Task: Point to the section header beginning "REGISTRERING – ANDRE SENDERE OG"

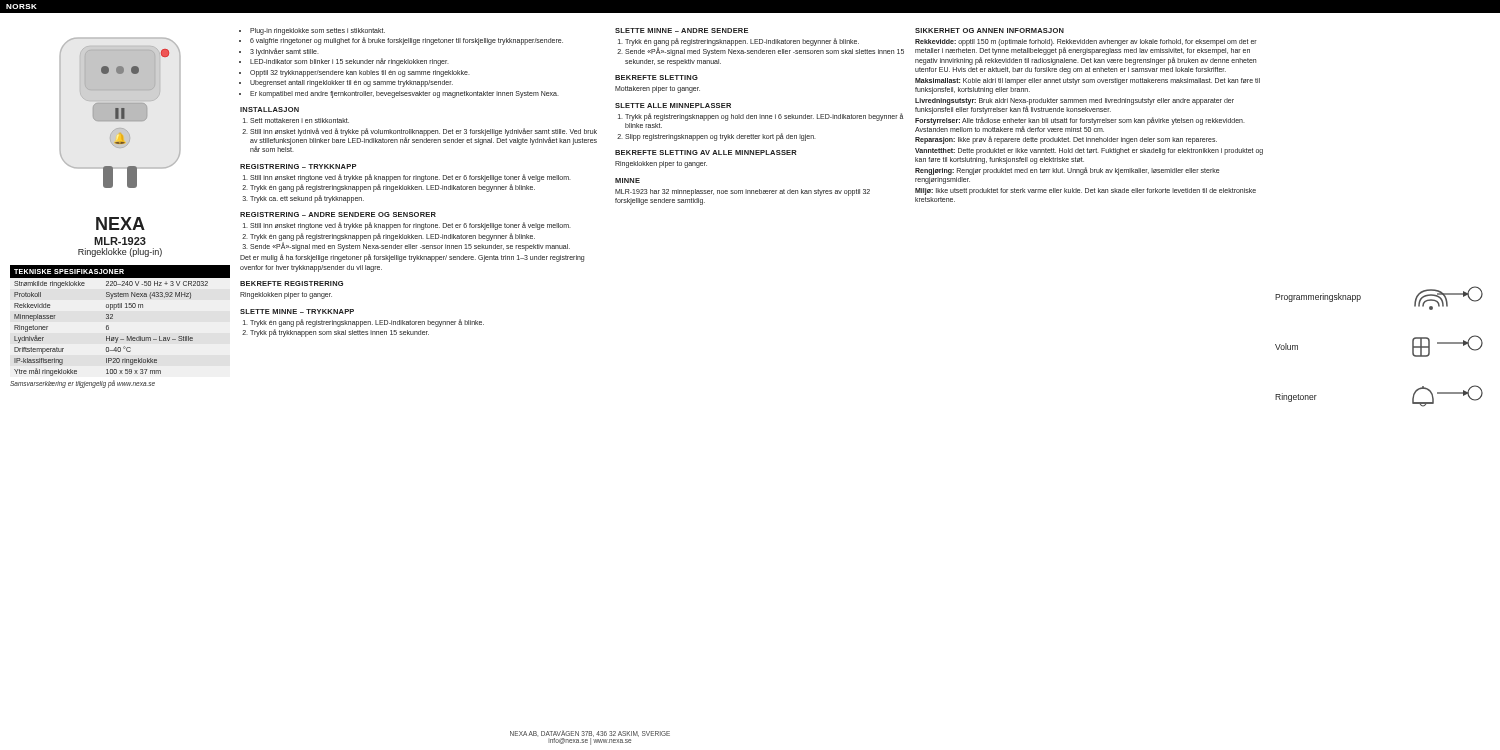Action: [x=338, y=215]
